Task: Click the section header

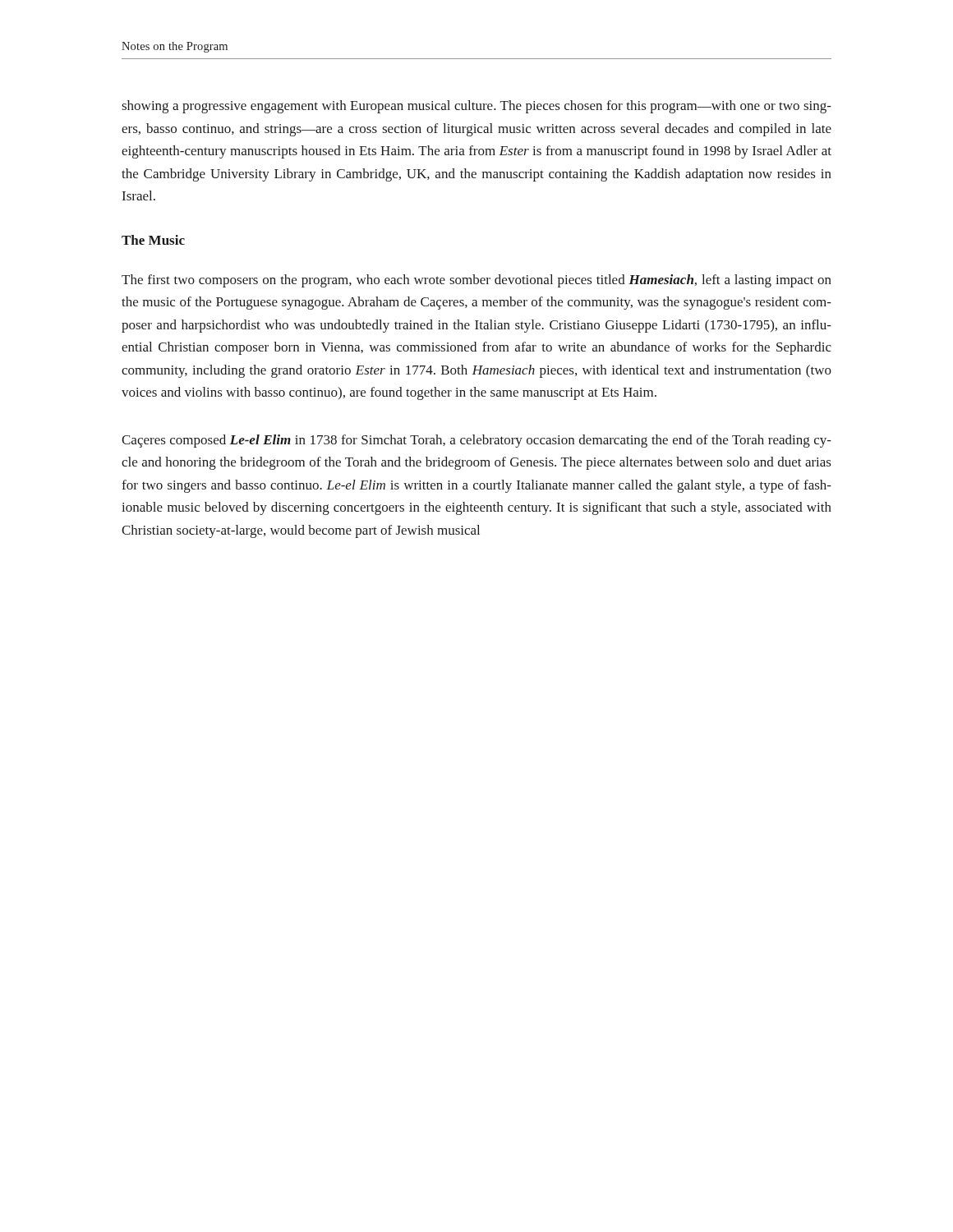Action: (153, 240)
